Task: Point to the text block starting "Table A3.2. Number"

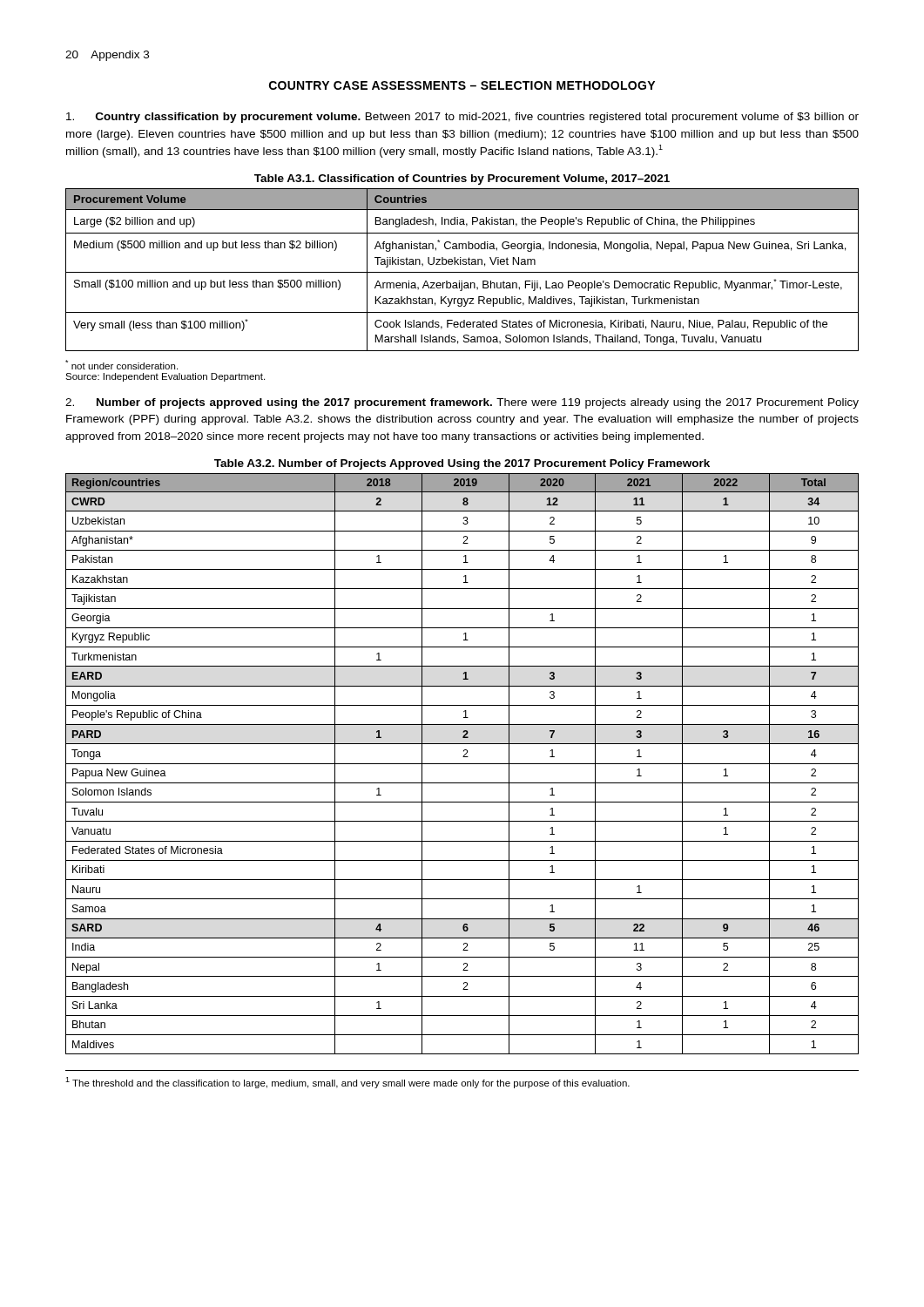Action: coord(462,463)
